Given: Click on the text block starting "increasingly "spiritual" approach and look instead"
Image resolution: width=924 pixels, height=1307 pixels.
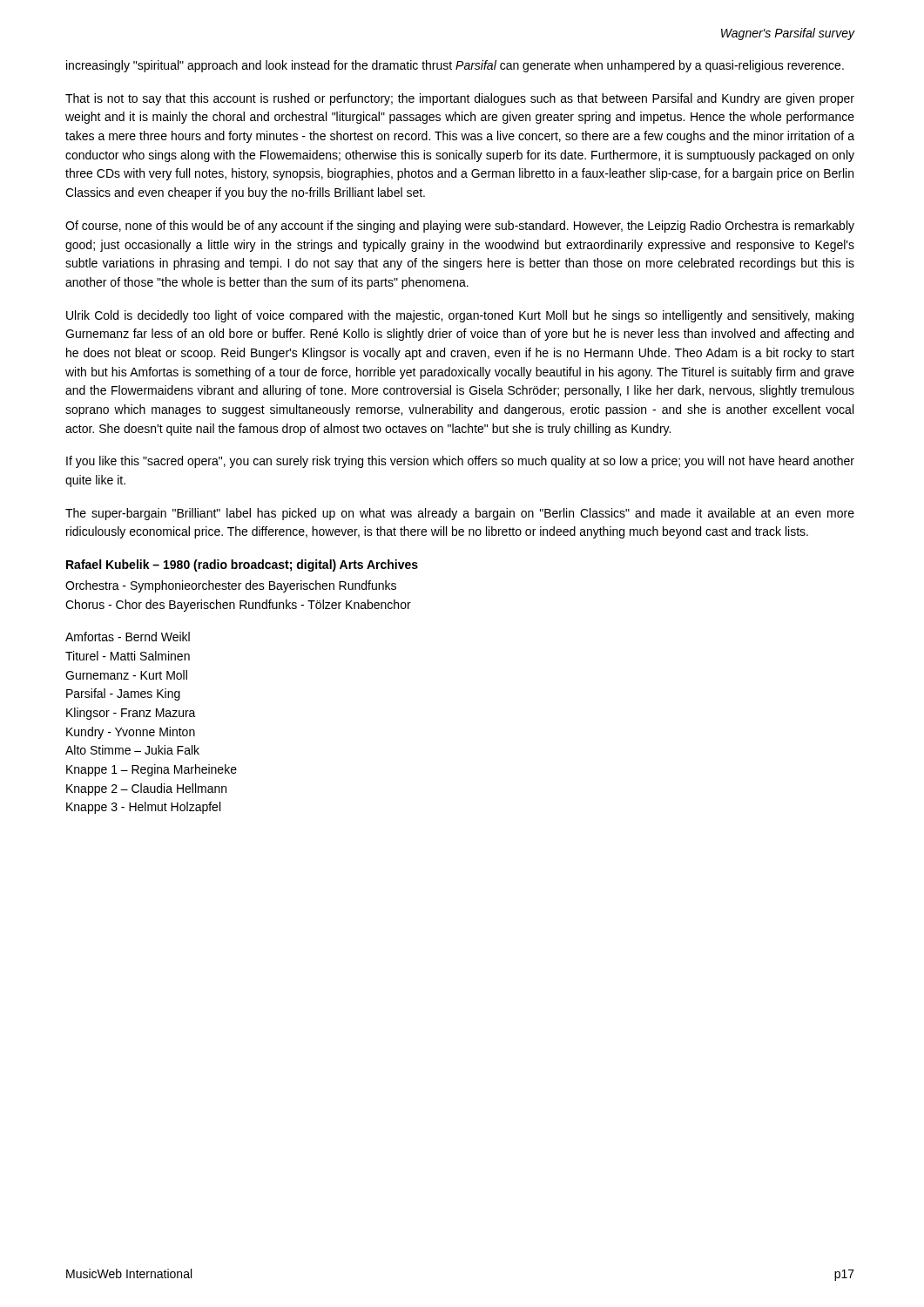Looking at the screenshot, I should click(460, 66).
